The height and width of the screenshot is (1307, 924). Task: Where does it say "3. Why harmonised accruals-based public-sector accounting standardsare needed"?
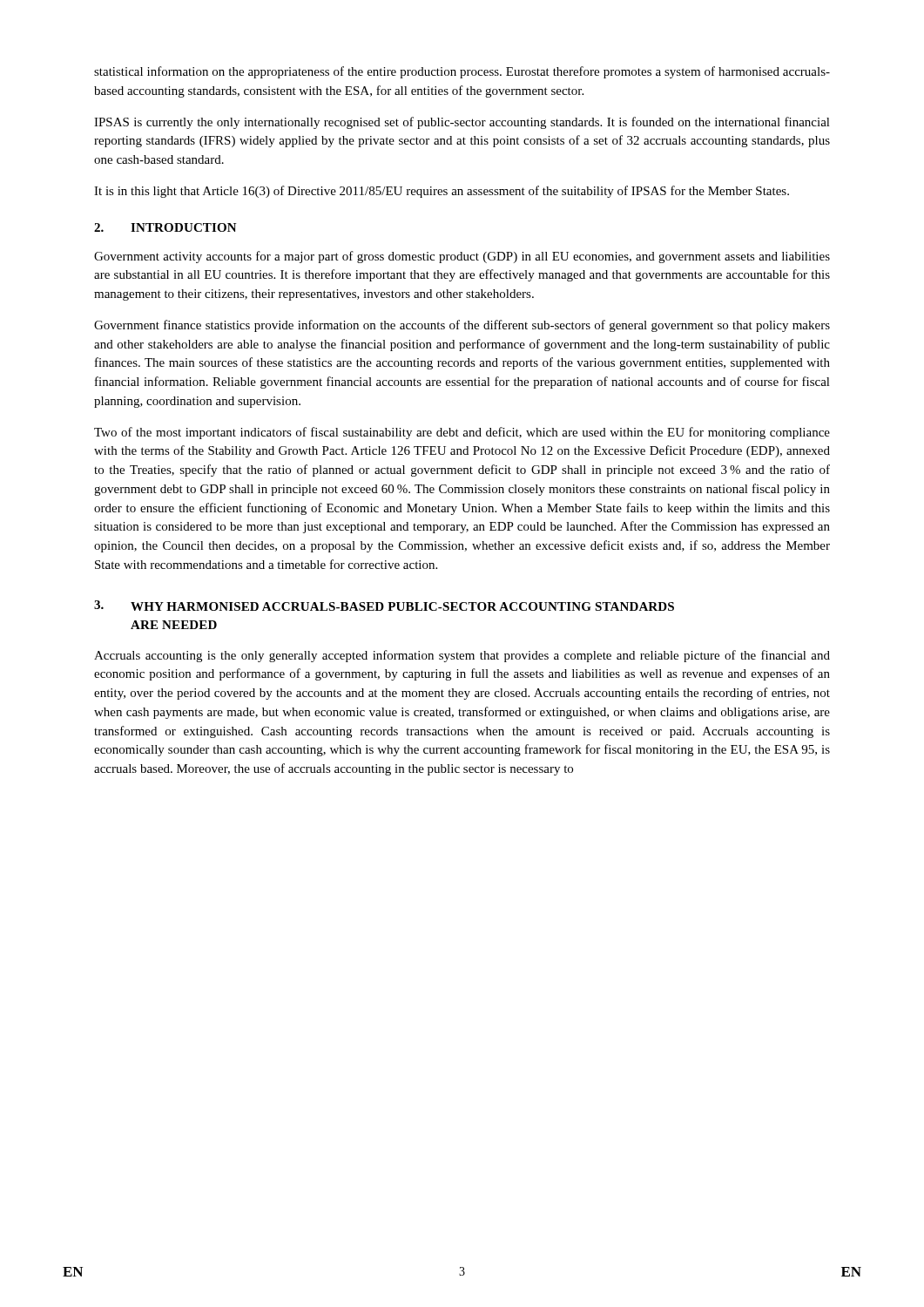(384, 616)
